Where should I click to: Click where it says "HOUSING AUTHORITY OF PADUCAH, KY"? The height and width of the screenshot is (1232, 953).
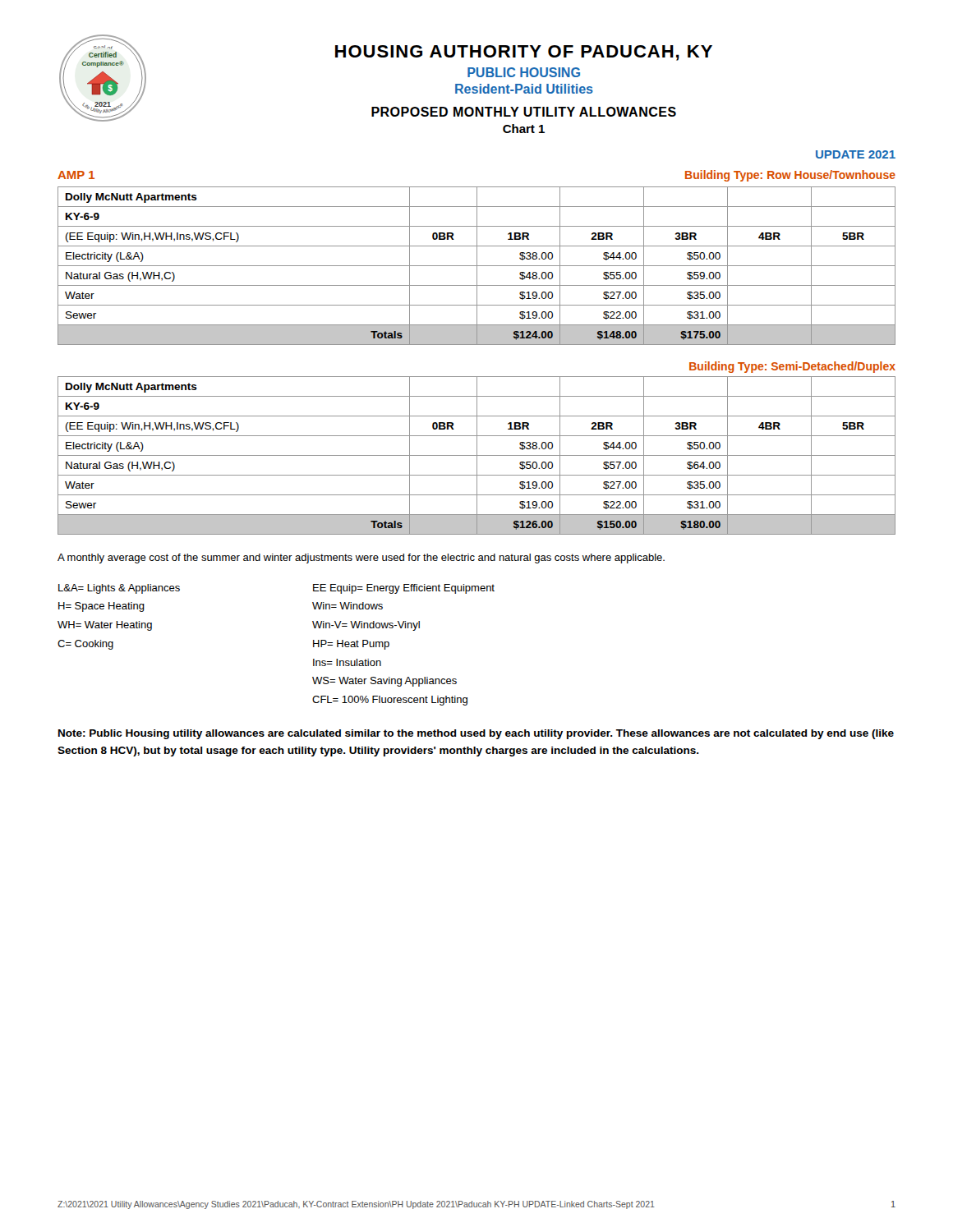524,51
